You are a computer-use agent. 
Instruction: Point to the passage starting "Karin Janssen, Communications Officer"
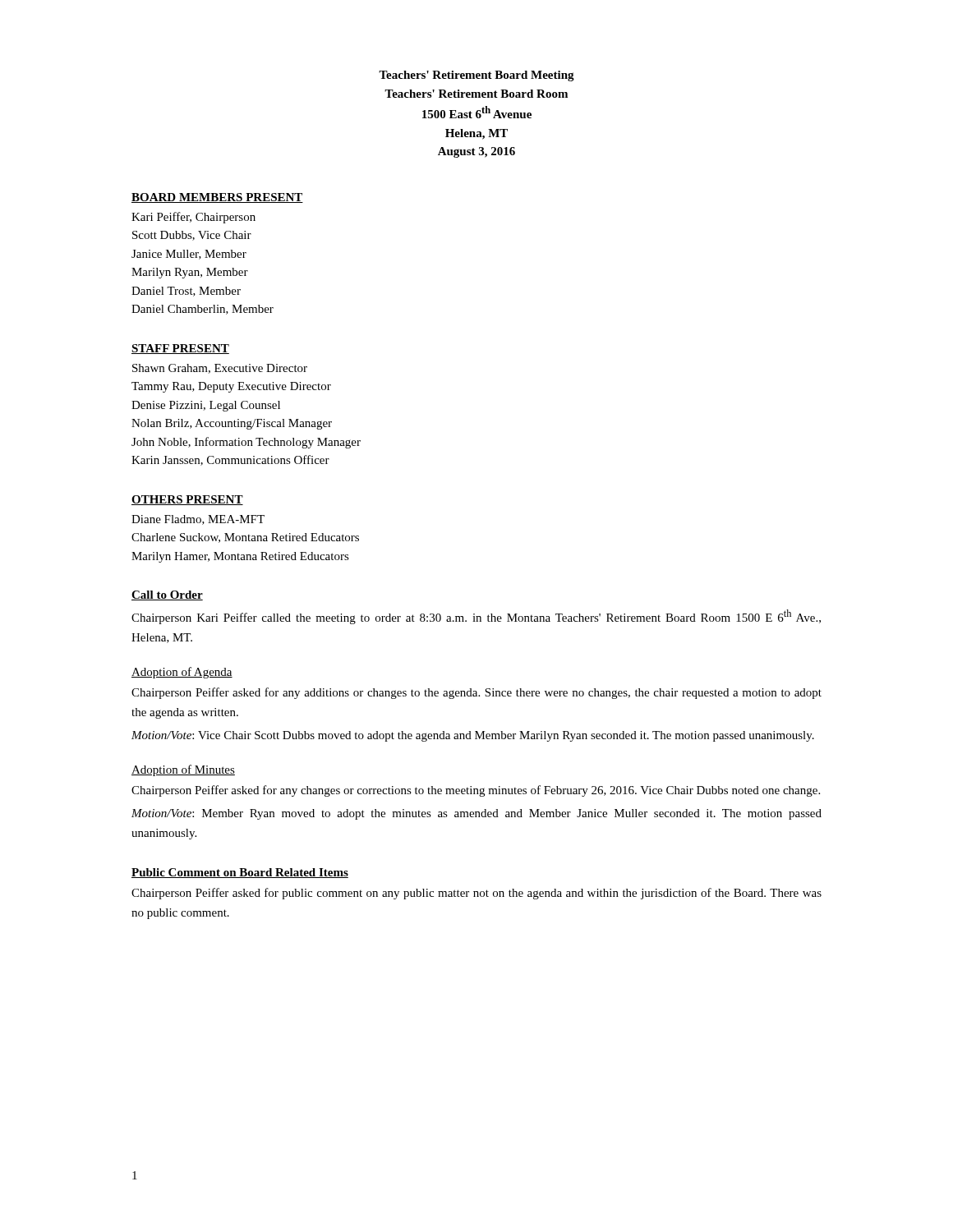230,460
